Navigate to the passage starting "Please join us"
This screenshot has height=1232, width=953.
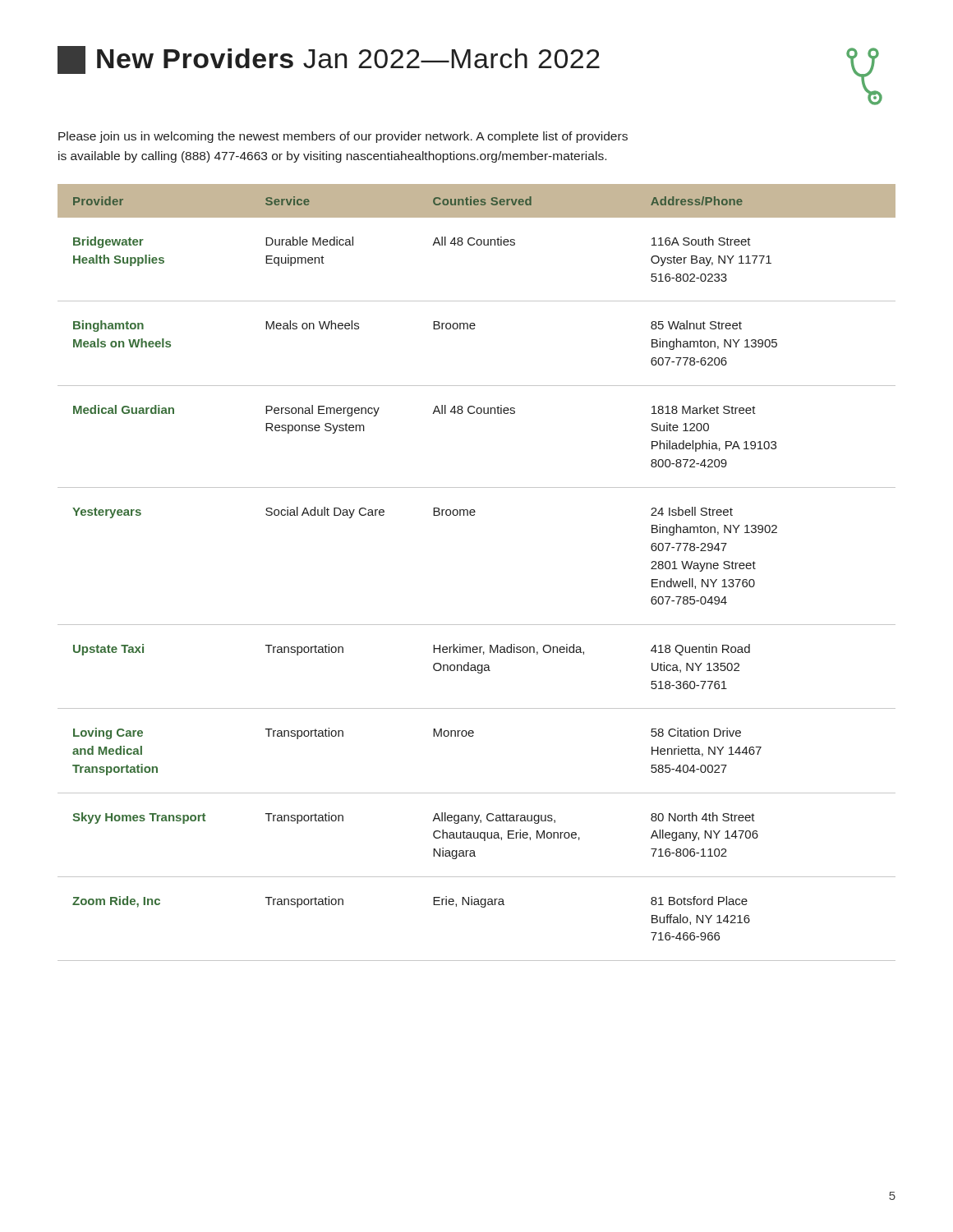[x=343, y=146]
